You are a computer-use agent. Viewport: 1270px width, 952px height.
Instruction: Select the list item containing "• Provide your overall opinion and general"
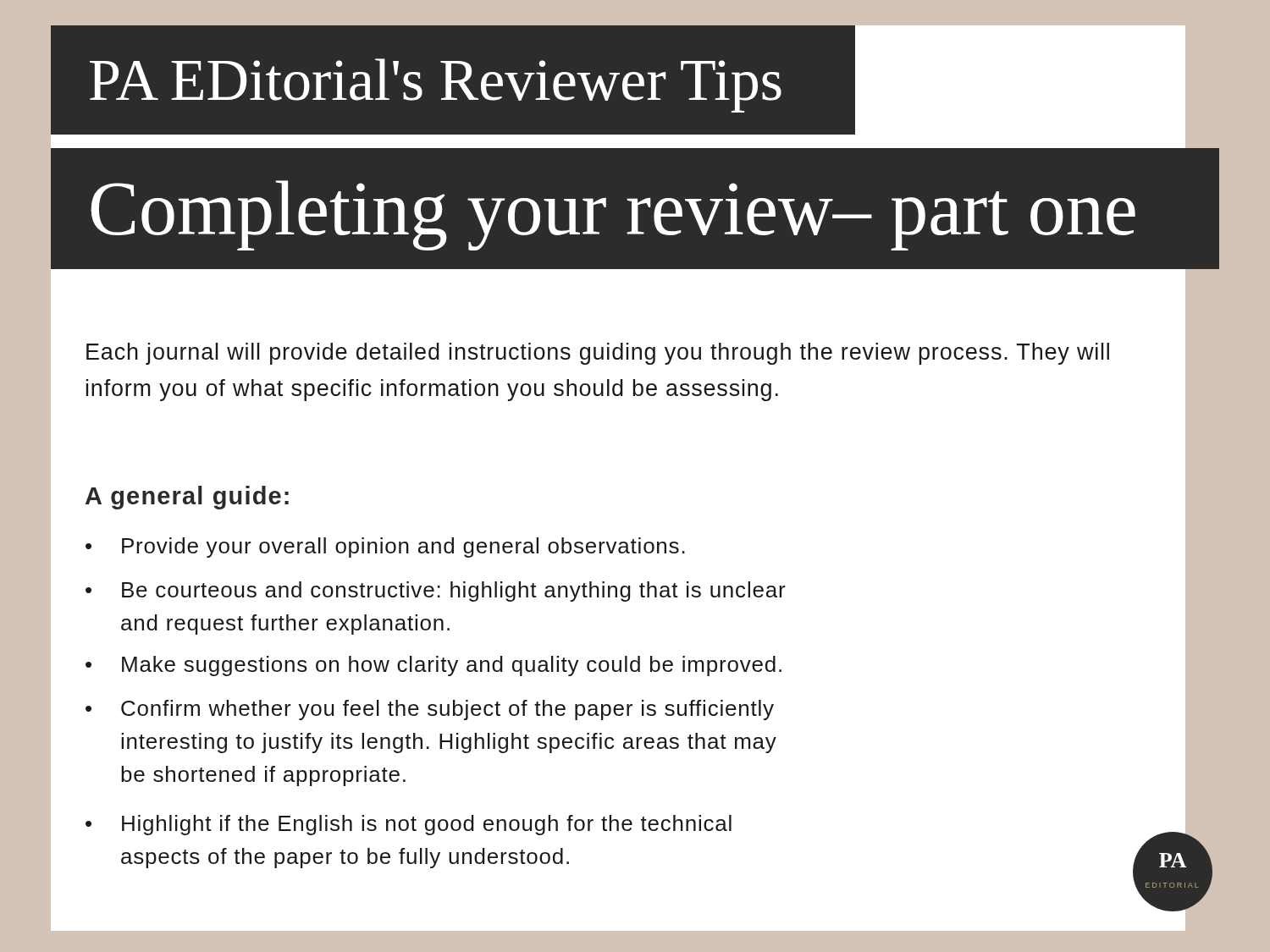pos(386,546)
